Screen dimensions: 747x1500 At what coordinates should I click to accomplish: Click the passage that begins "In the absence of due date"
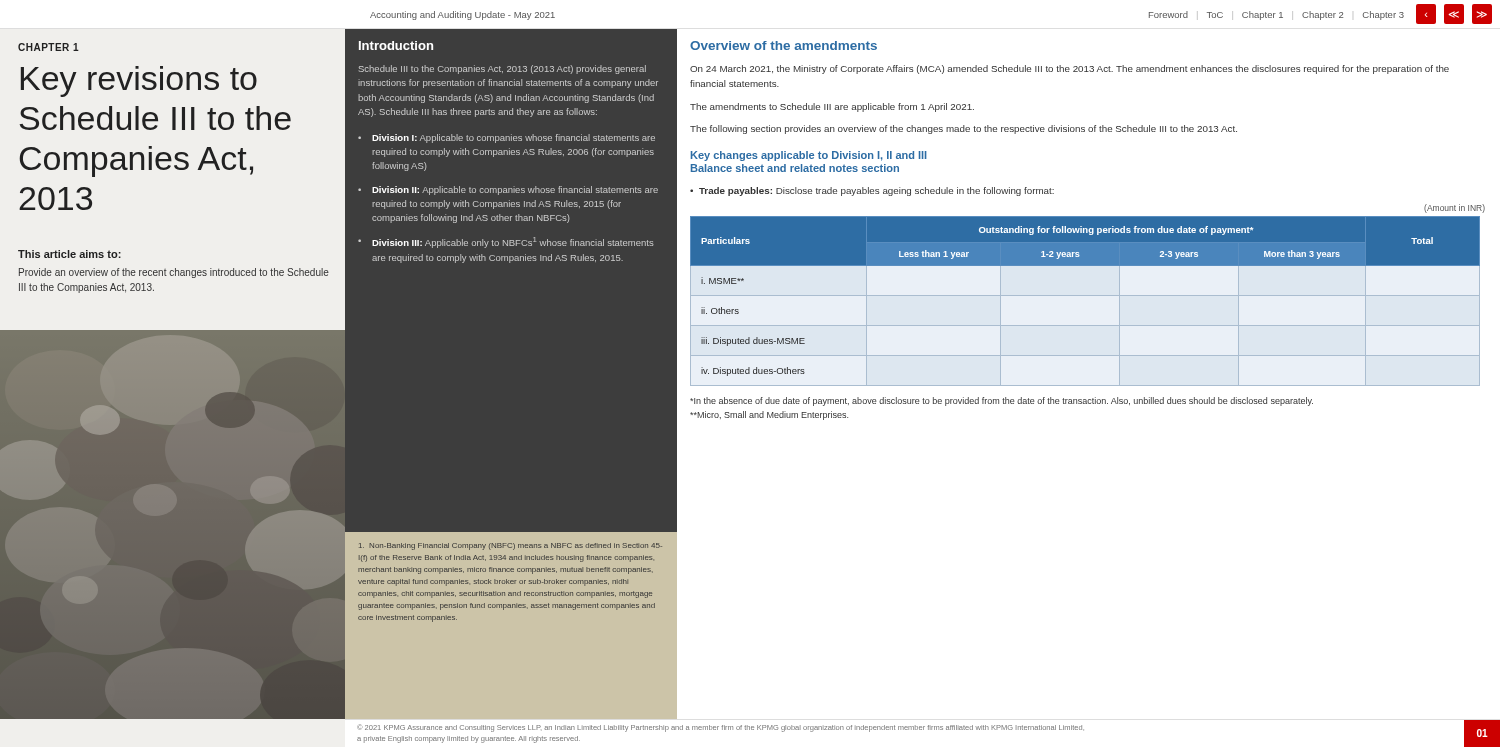[1002, 408]
